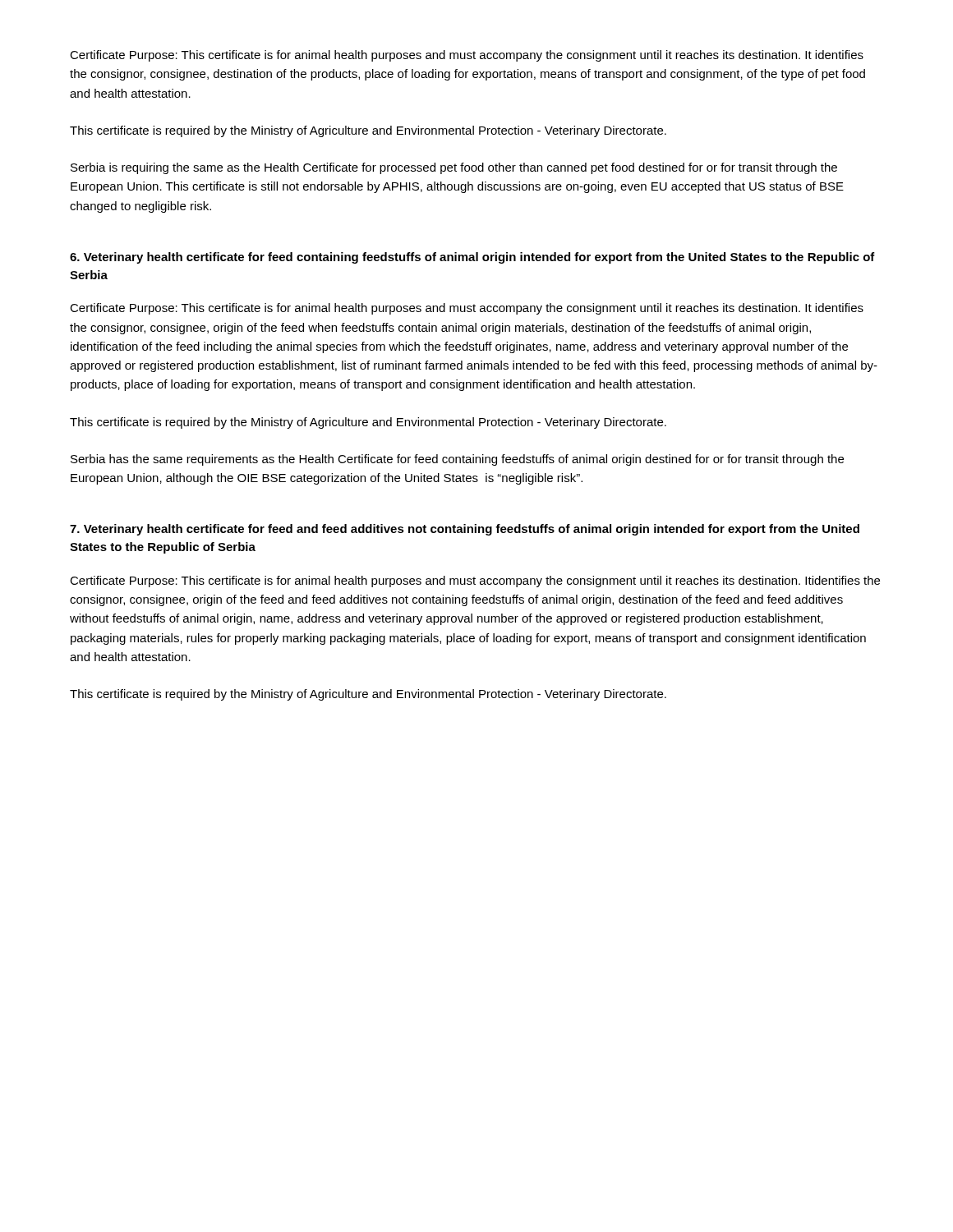Navigate to the region starting "Serbia has the same requirements"
This screenshot has width=953, height=1232.
coord(457,468)
